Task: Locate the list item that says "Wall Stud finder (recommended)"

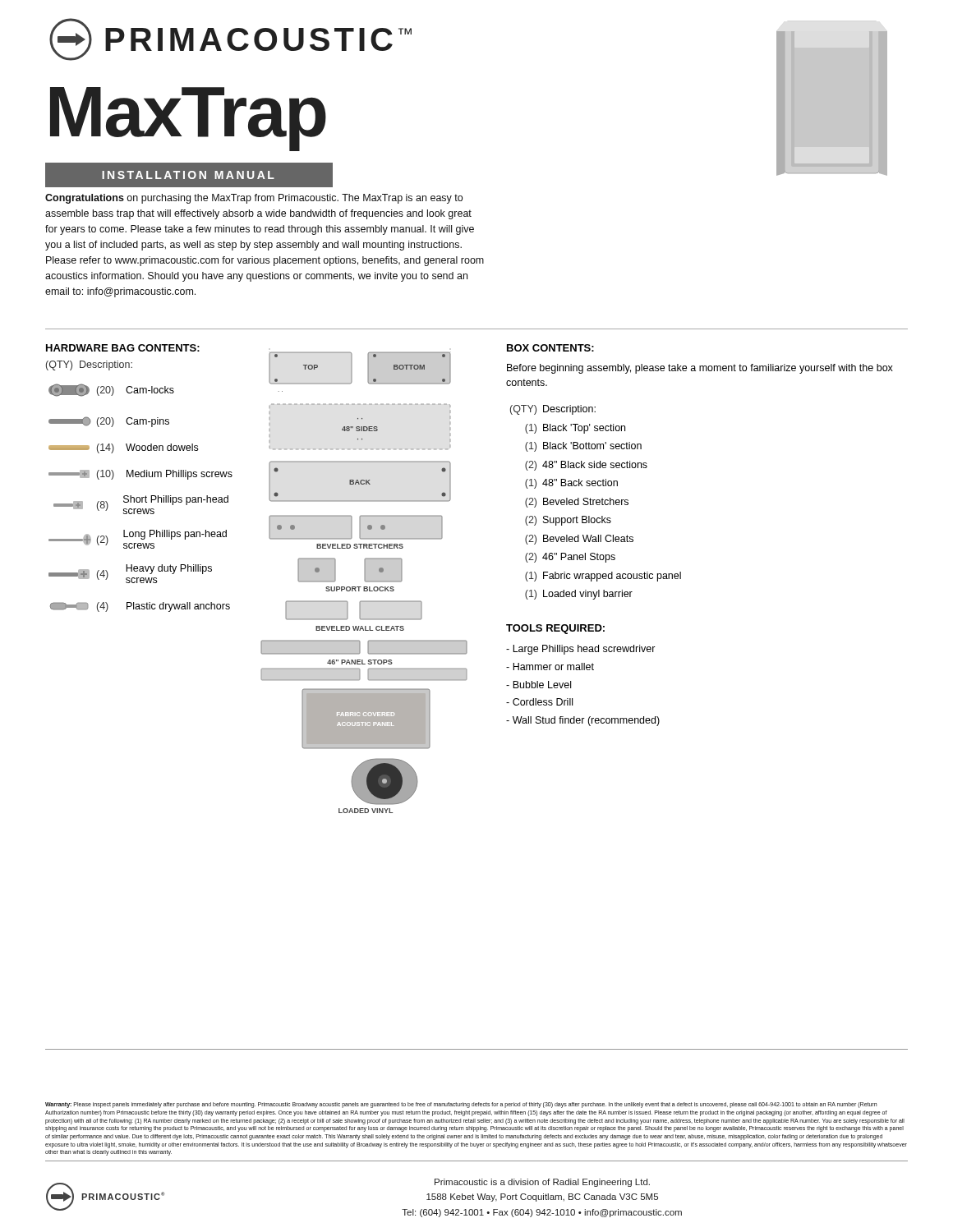Action: (583, 721)
